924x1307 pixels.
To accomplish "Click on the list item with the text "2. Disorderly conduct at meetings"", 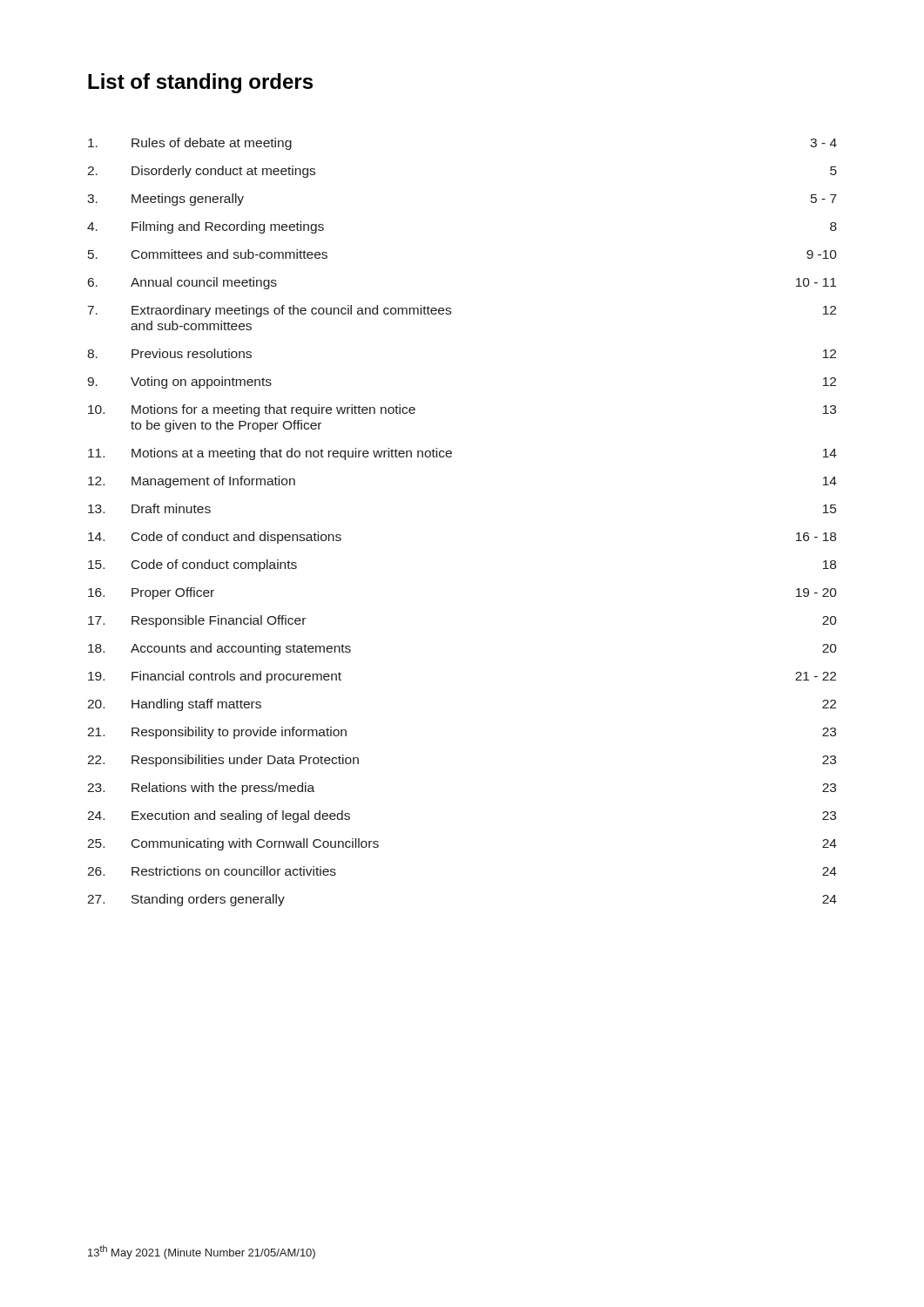I will coord(219,170).
